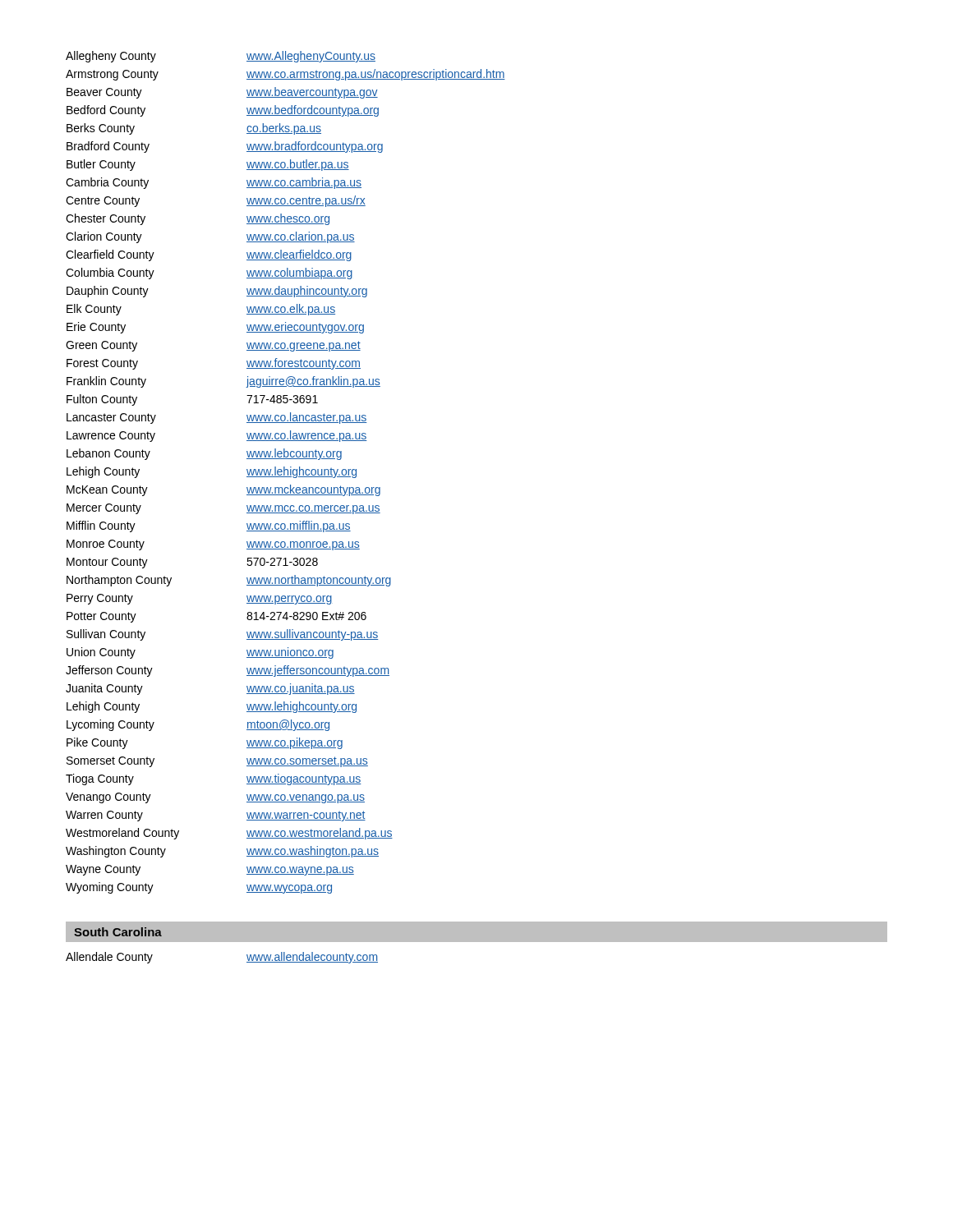Click on the region starting "Montour County"
Screen dimensions: 1232x953
coord(156,562)
